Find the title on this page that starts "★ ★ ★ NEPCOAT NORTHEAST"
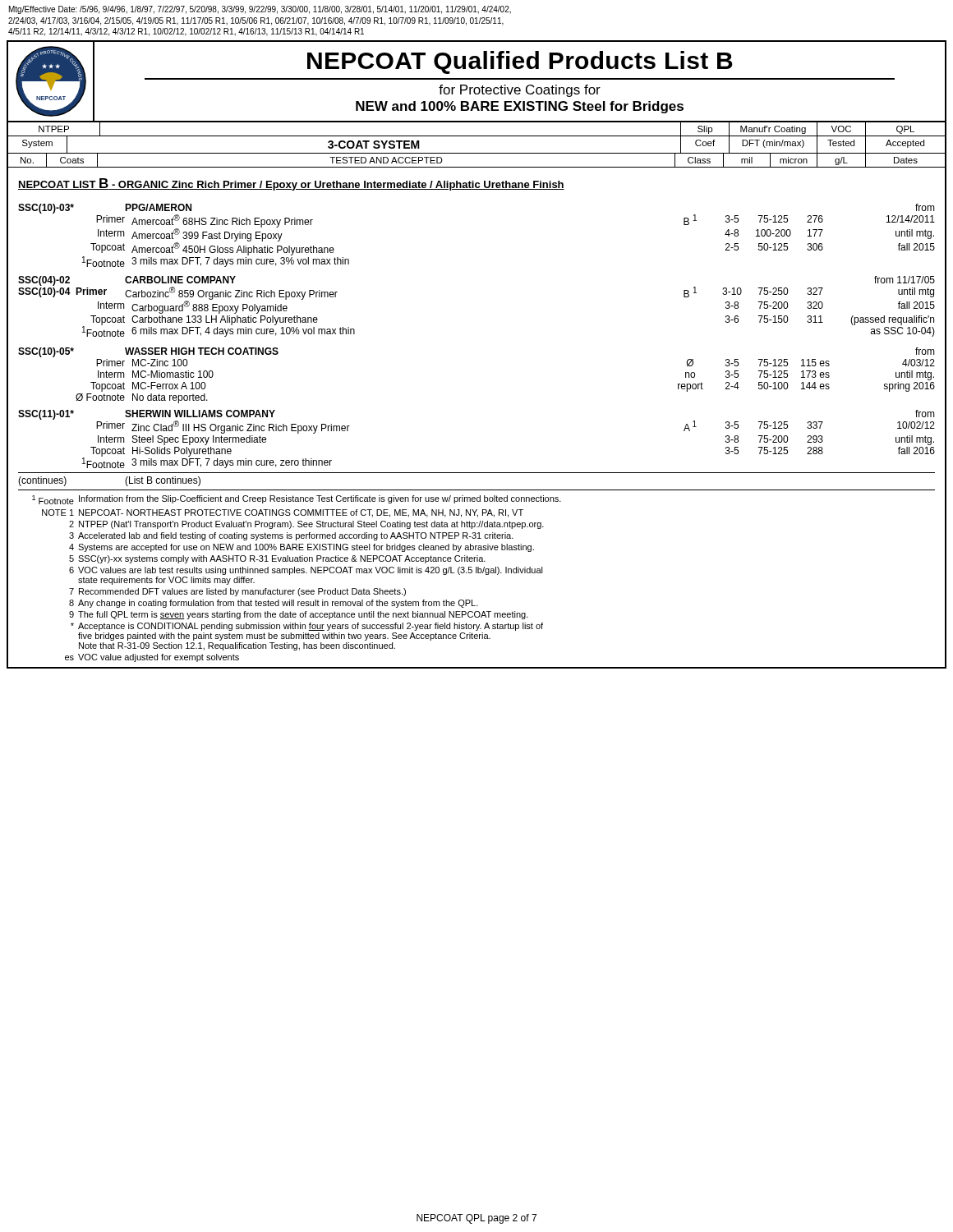 pos(476,81)
